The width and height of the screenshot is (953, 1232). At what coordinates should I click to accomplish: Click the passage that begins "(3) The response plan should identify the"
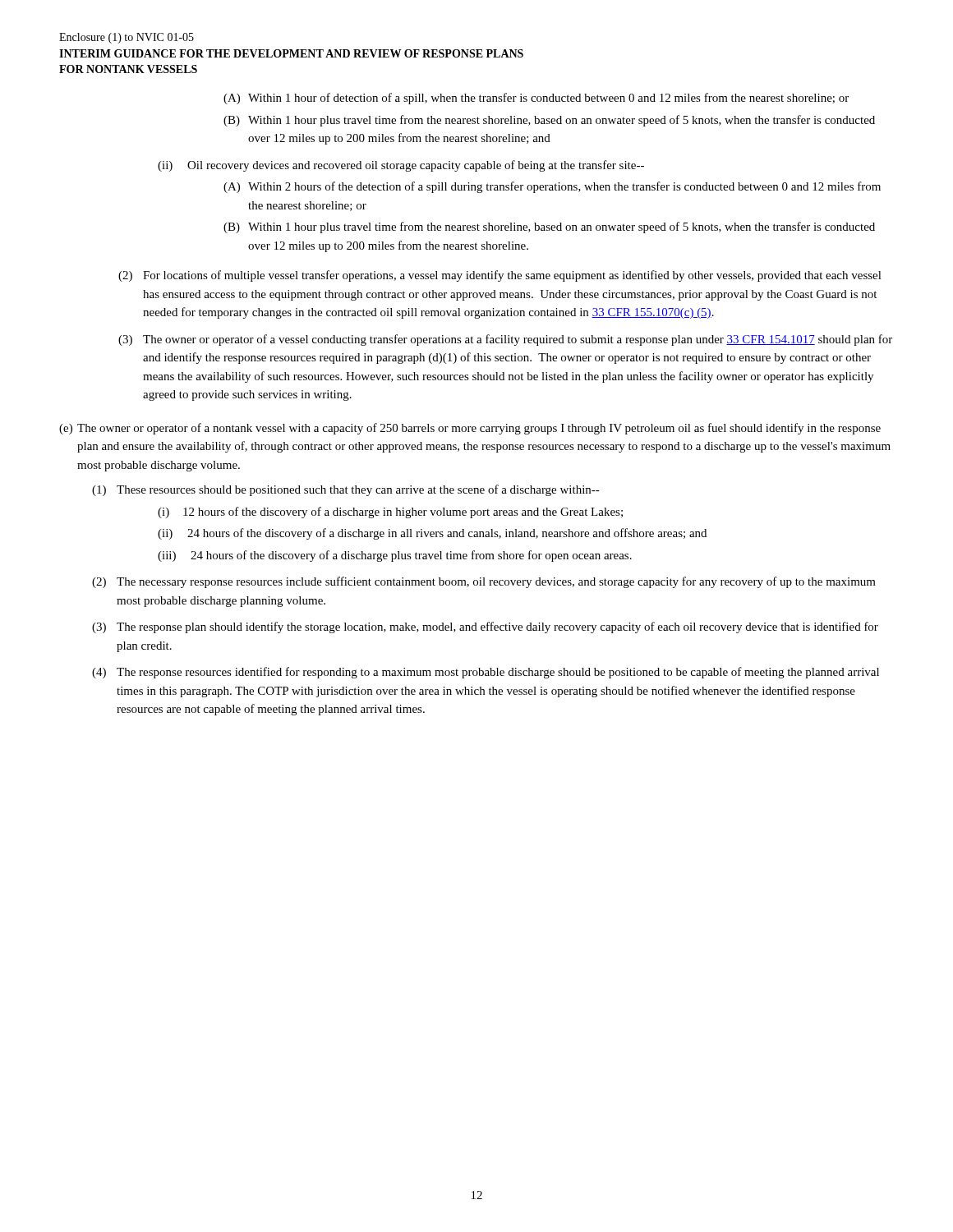tap(495, 636)
